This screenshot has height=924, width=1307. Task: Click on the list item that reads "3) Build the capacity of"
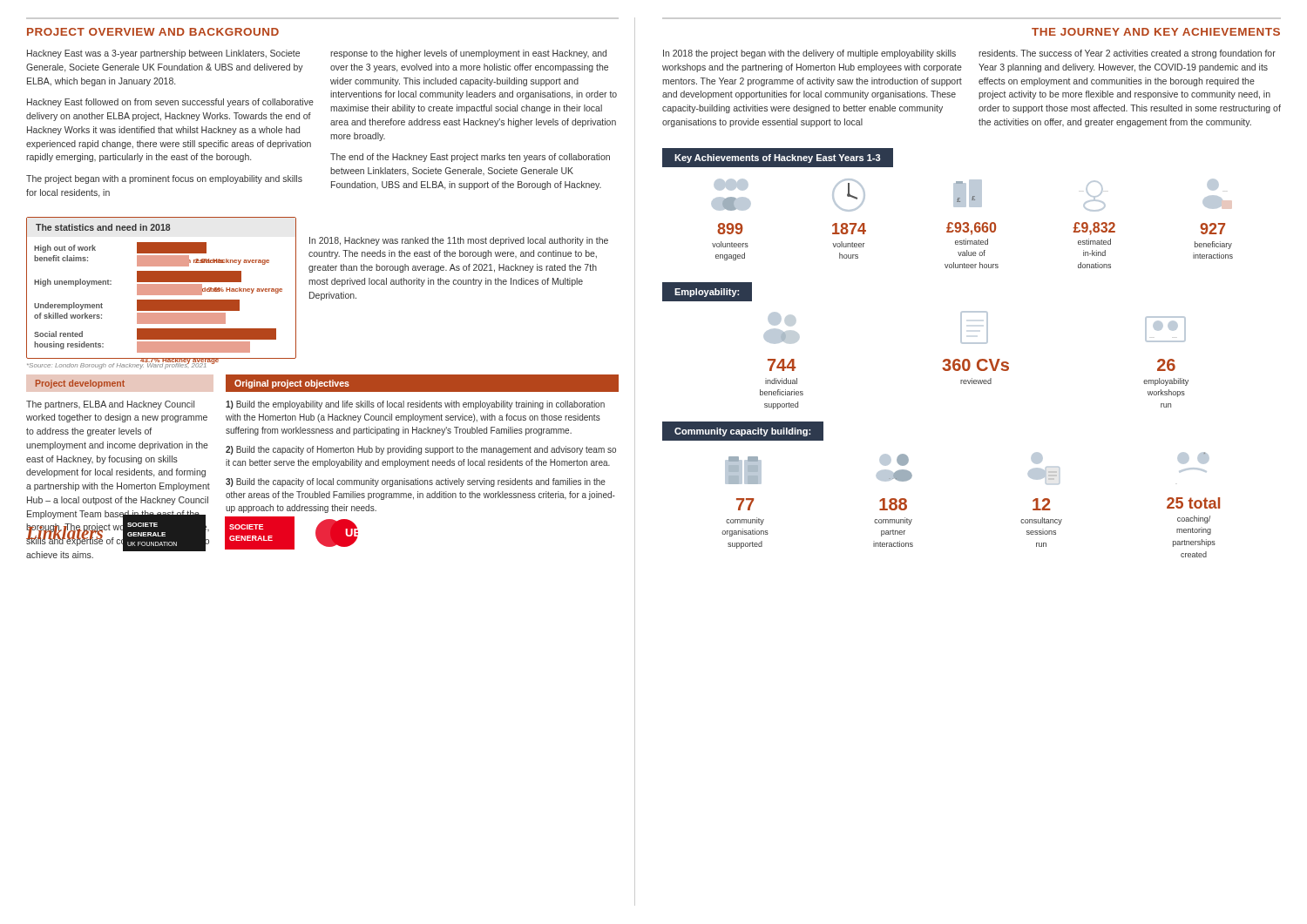pos(420,495)
